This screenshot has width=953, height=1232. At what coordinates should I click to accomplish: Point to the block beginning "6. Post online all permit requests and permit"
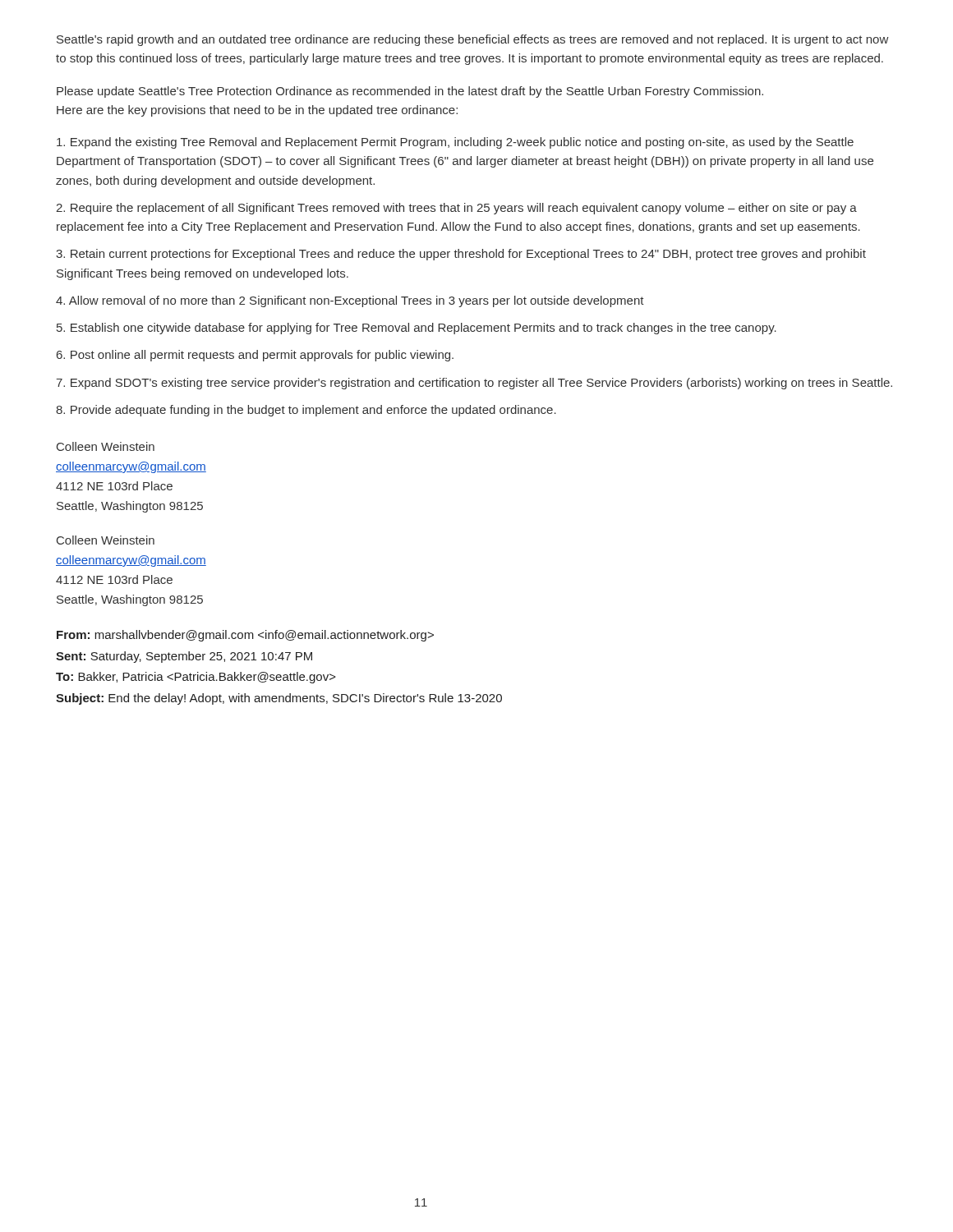[255, 355]
